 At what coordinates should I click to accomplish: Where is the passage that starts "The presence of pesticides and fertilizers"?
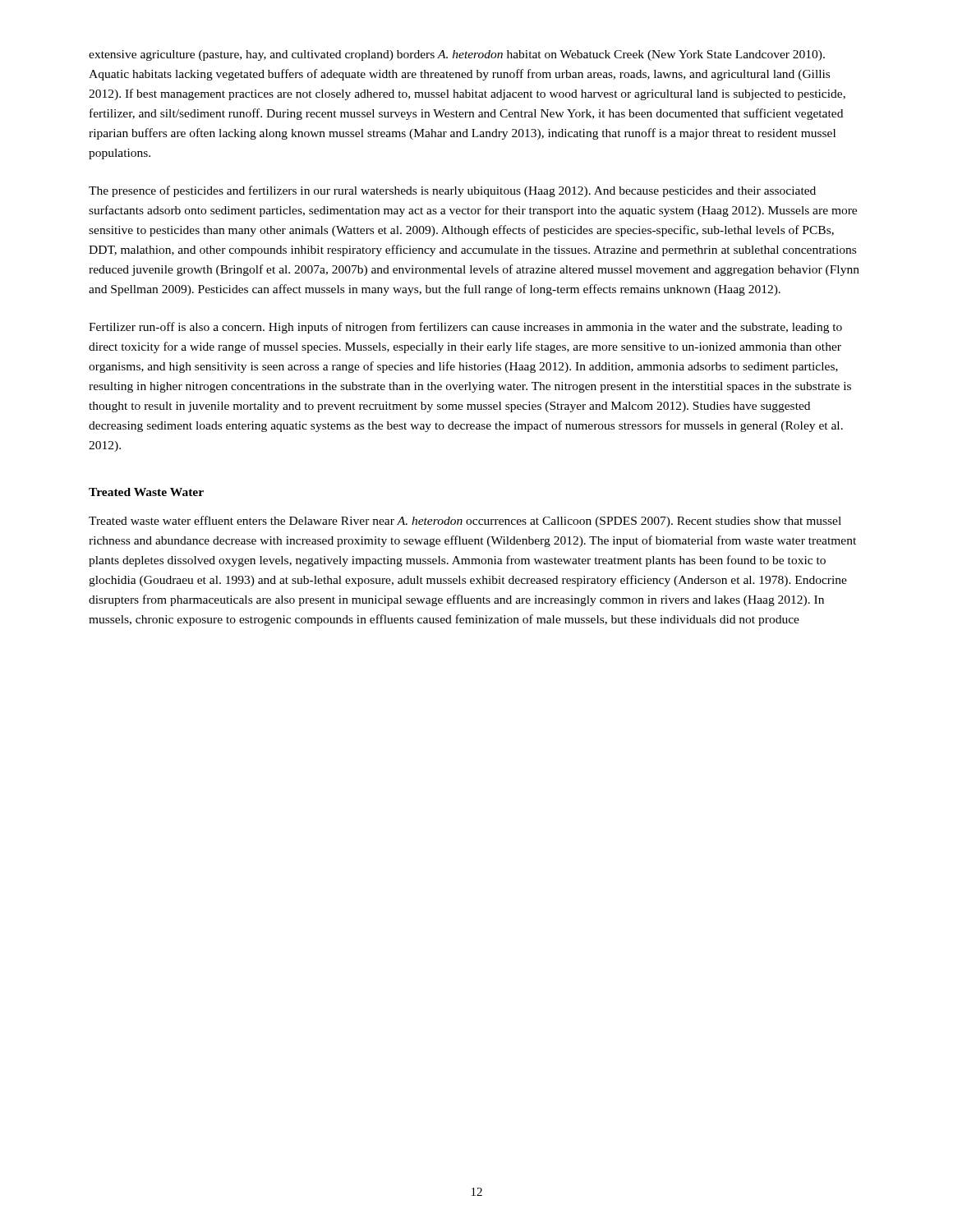coord(474,240)
